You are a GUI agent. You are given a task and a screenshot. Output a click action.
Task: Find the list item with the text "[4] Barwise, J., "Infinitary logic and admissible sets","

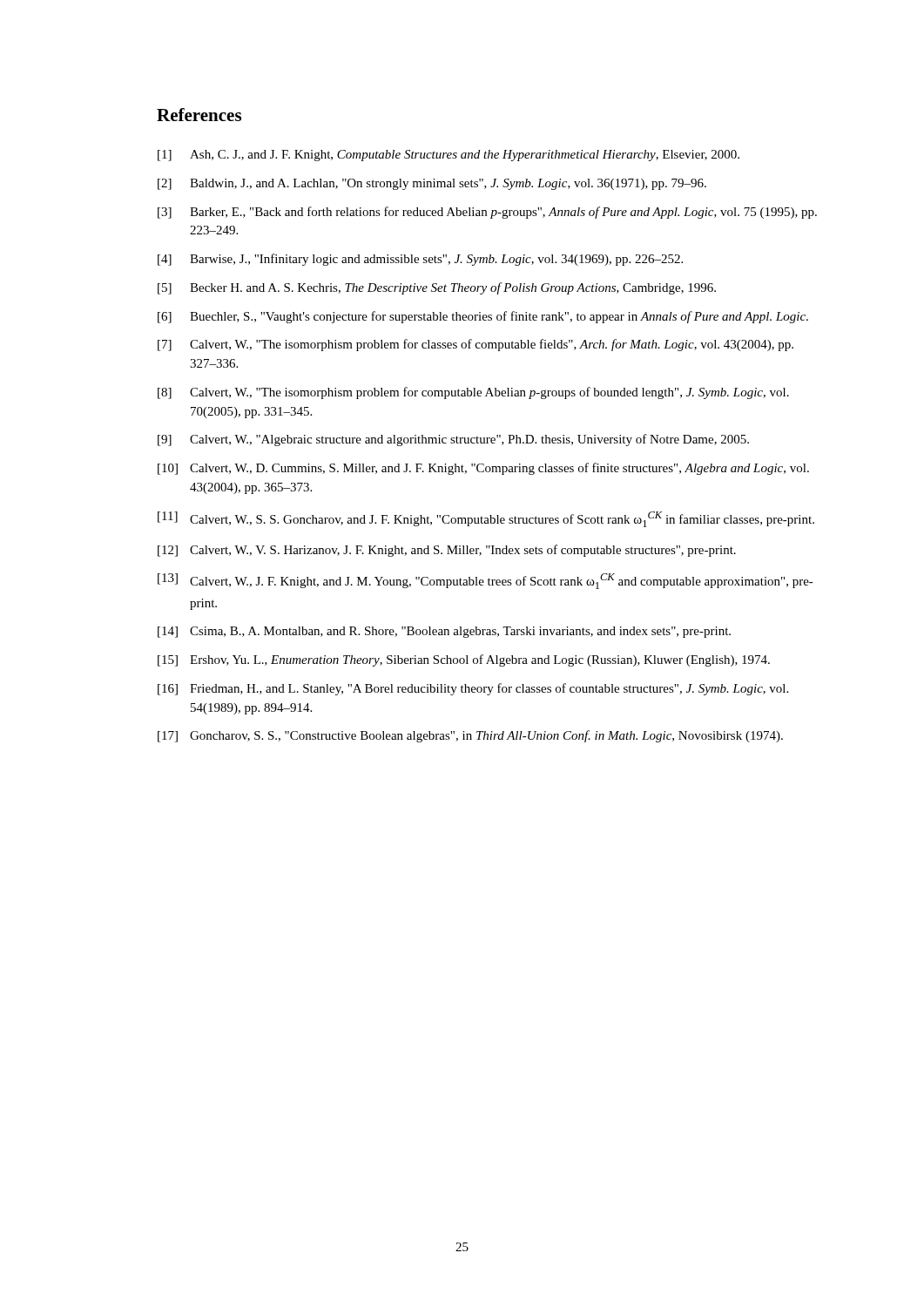(488, 260)
